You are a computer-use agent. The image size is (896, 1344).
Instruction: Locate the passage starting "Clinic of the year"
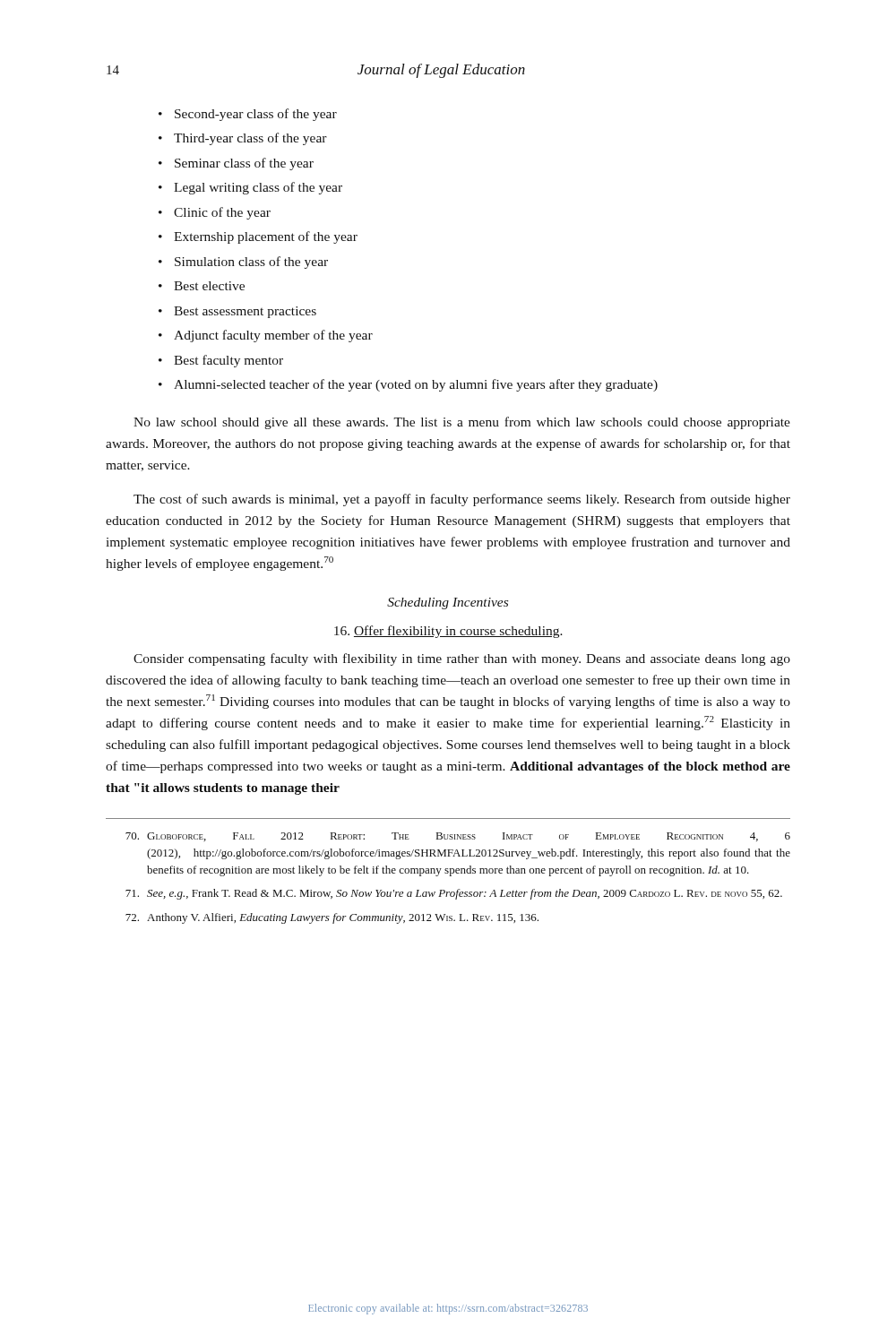click(222, 212)
